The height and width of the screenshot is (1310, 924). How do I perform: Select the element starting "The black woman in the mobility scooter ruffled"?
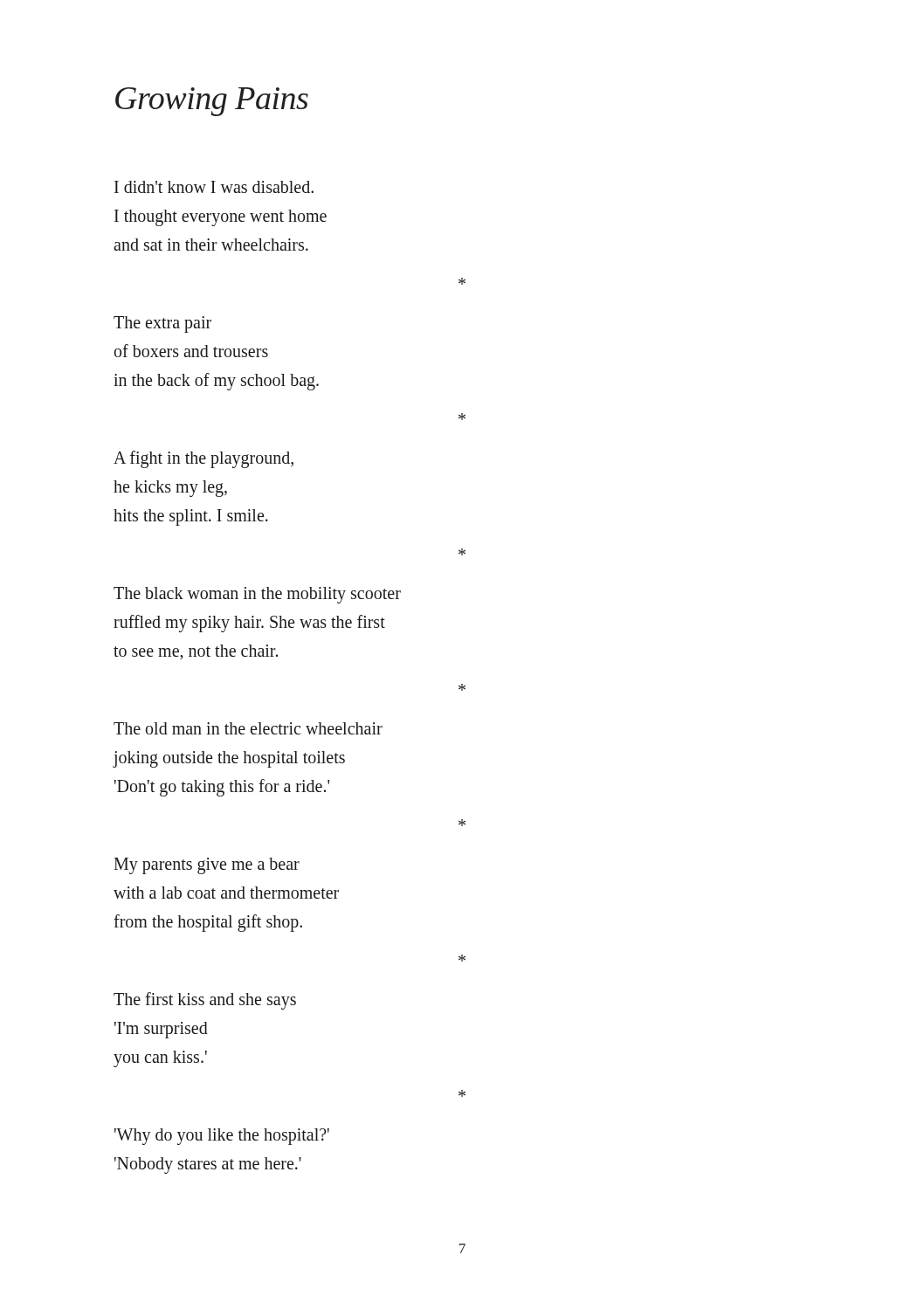pos(257,595)
